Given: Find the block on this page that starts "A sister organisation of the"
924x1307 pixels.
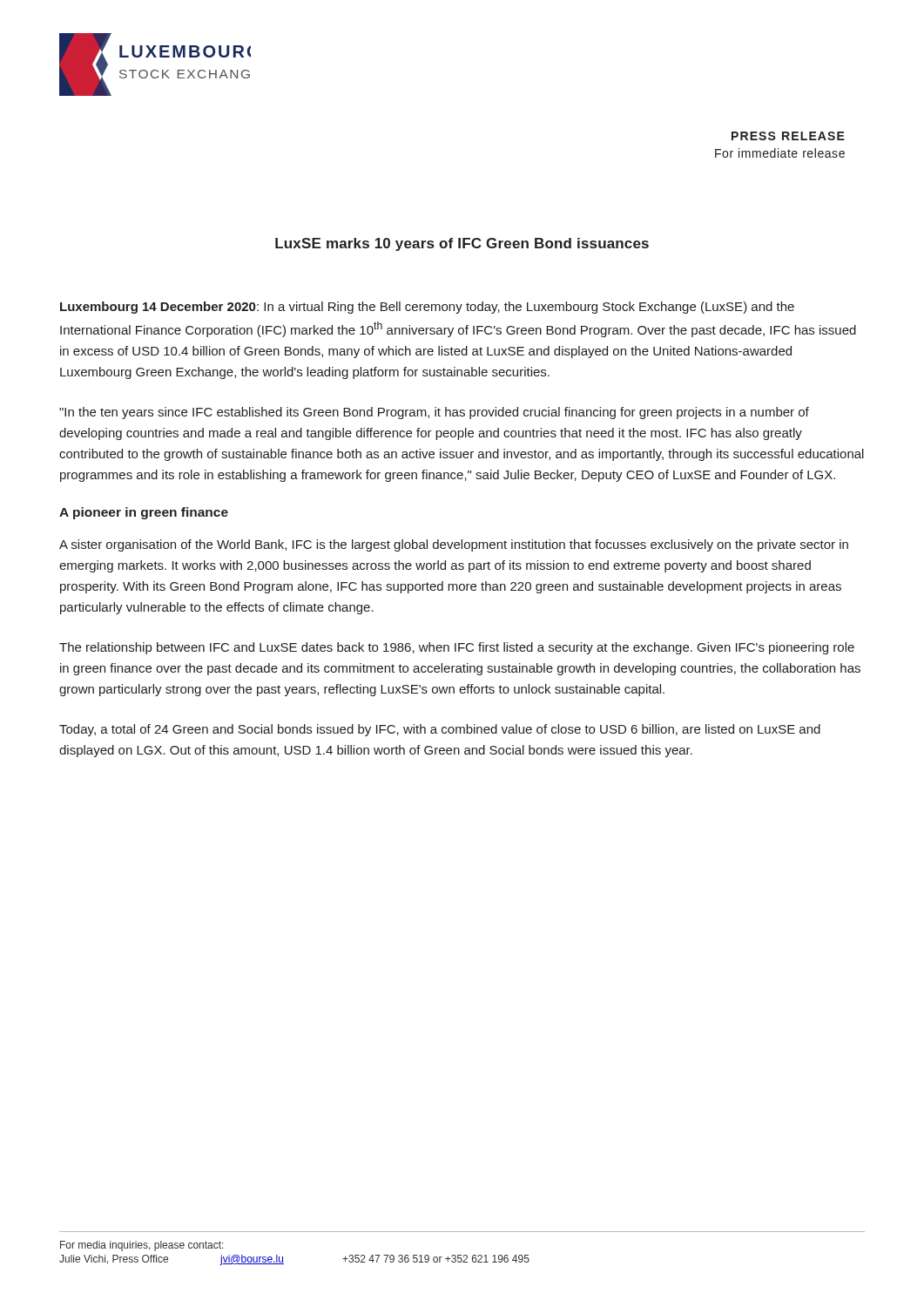Looking at the screenshot, I should (x=462, y=576).
